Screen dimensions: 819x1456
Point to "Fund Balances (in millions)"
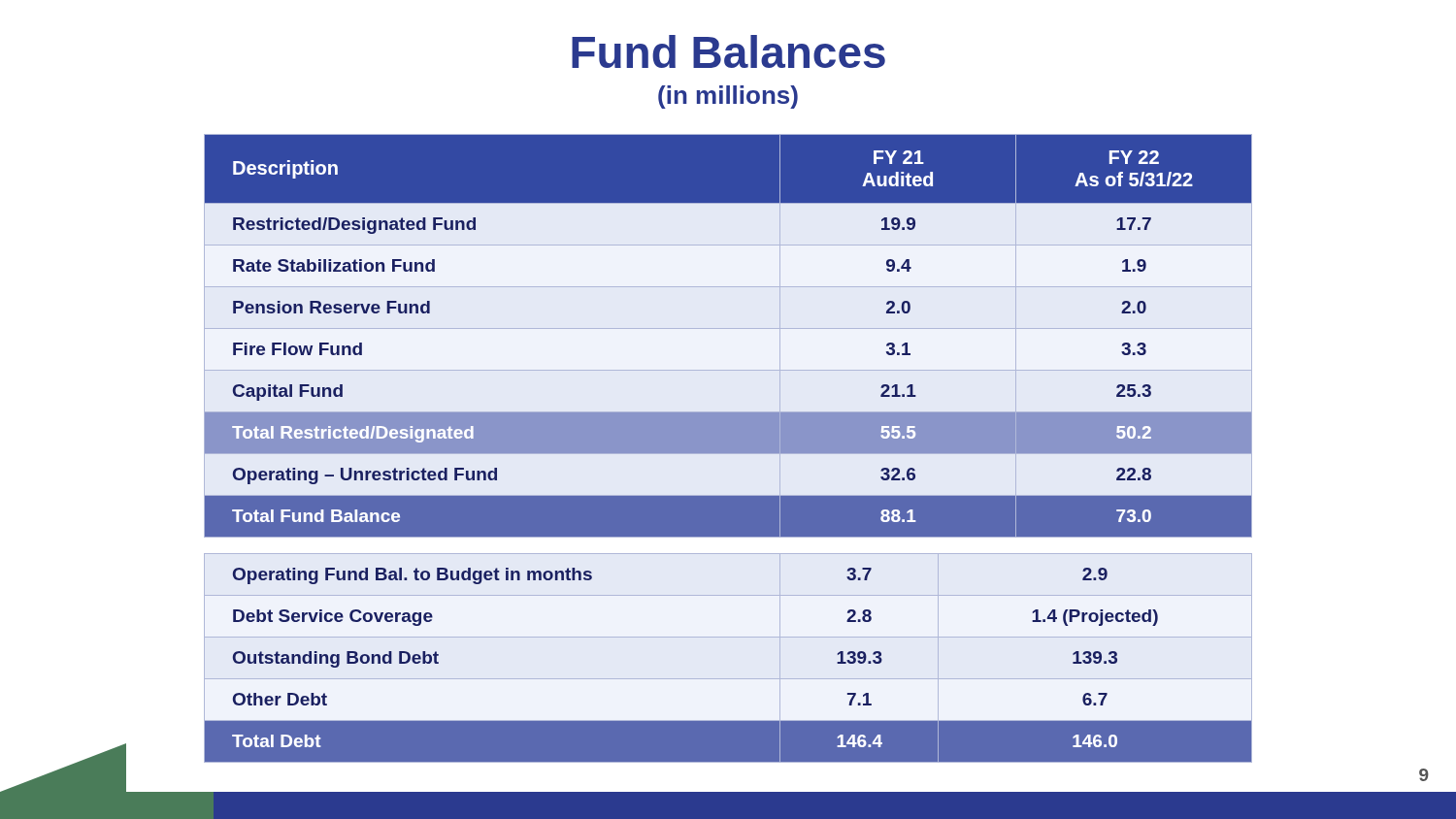tap(728, 69)
